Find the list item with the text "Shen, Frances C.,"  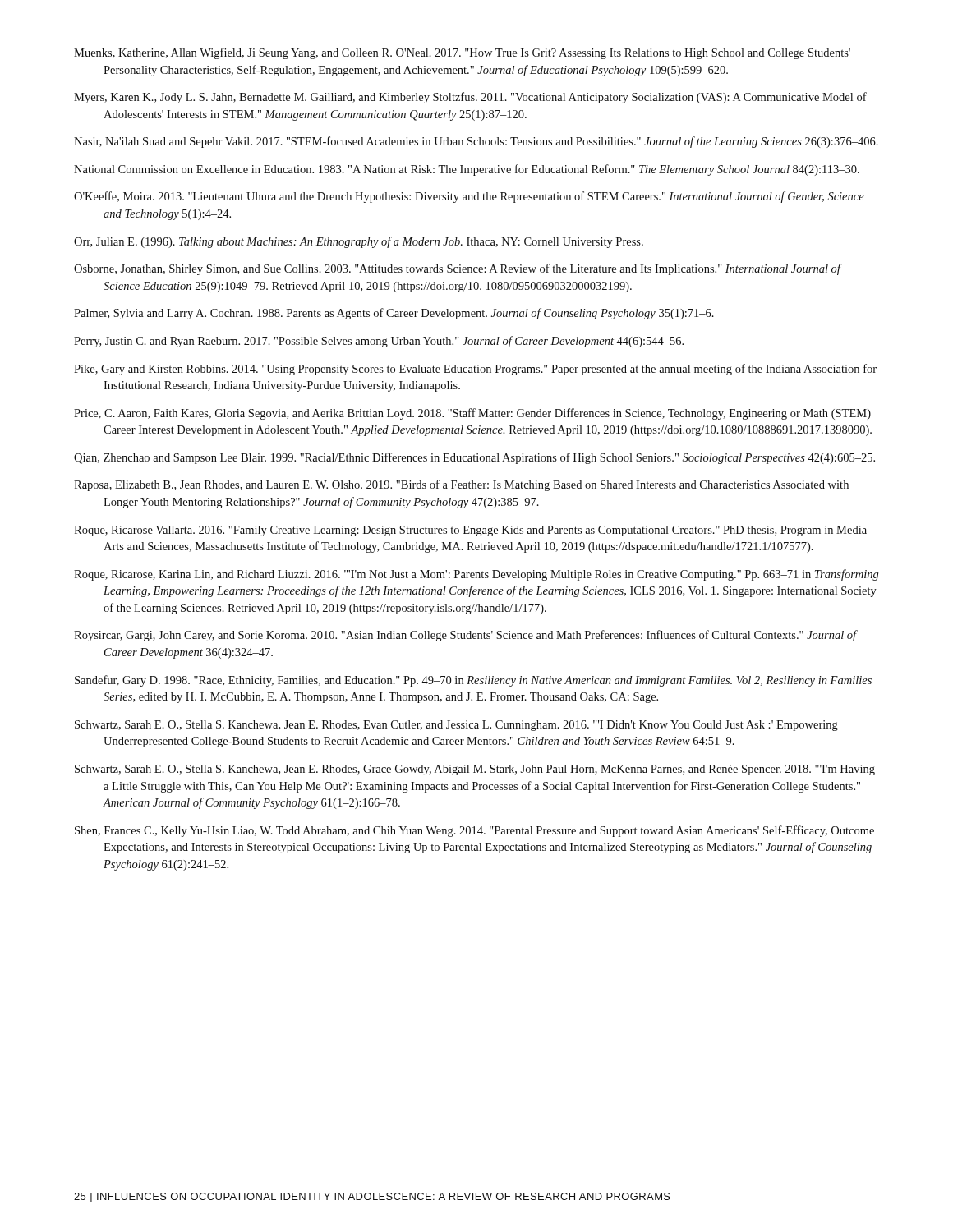[474, 847]
